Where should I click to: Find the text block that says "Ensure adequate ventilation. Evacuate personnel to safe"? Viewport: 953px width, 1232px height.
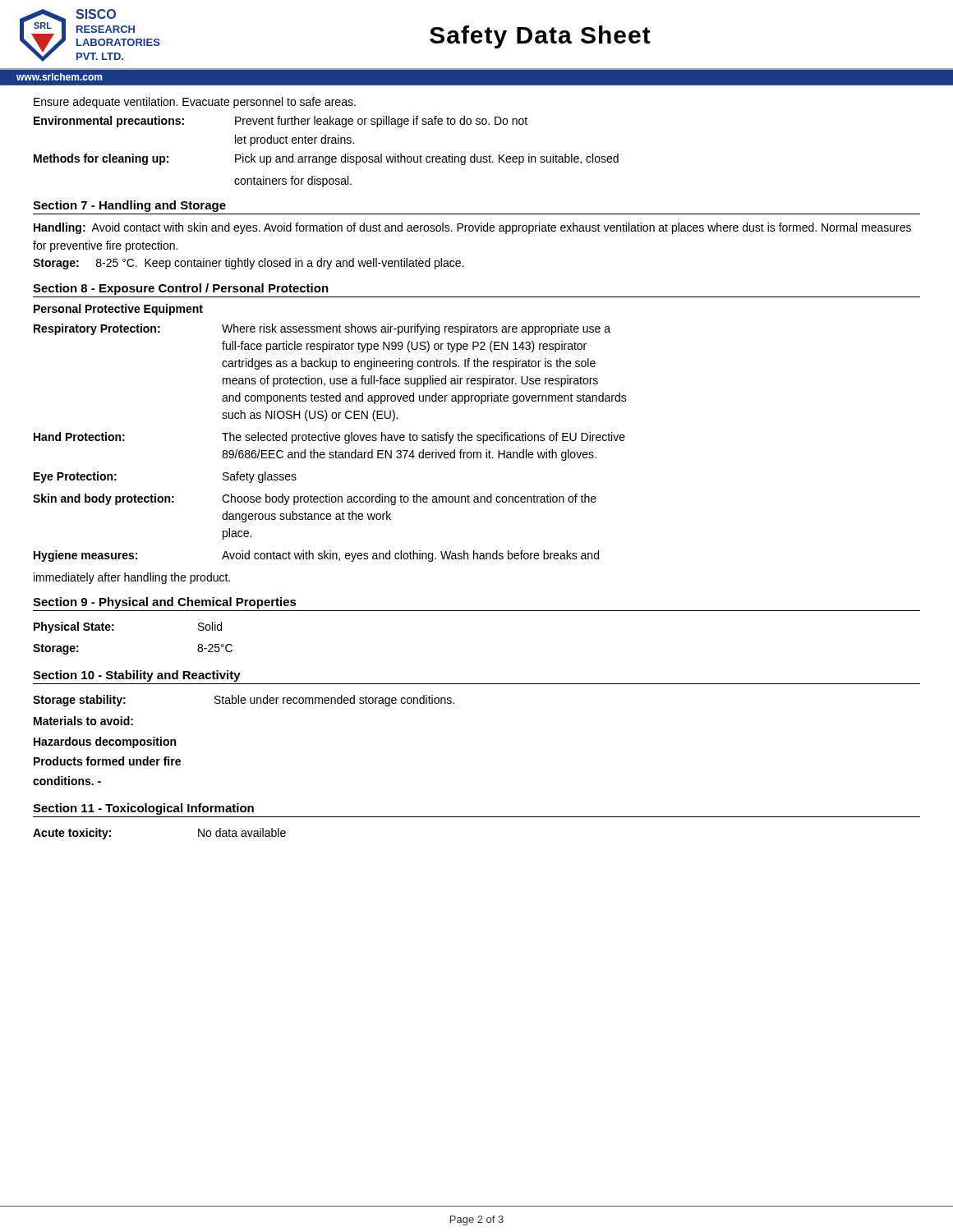point(195,102)
